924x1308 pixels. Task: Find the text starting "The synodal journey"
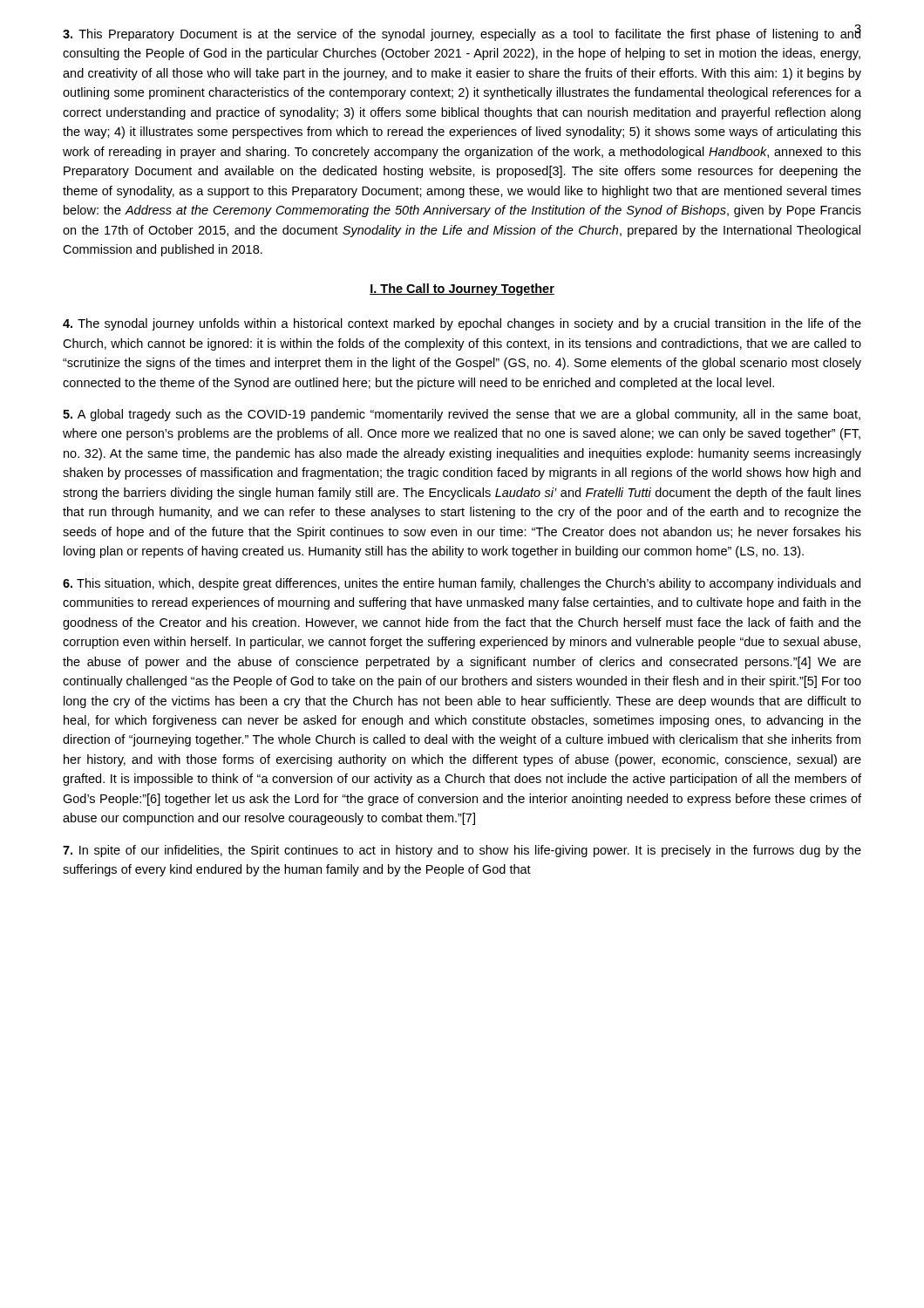click(x=462, y=353)
